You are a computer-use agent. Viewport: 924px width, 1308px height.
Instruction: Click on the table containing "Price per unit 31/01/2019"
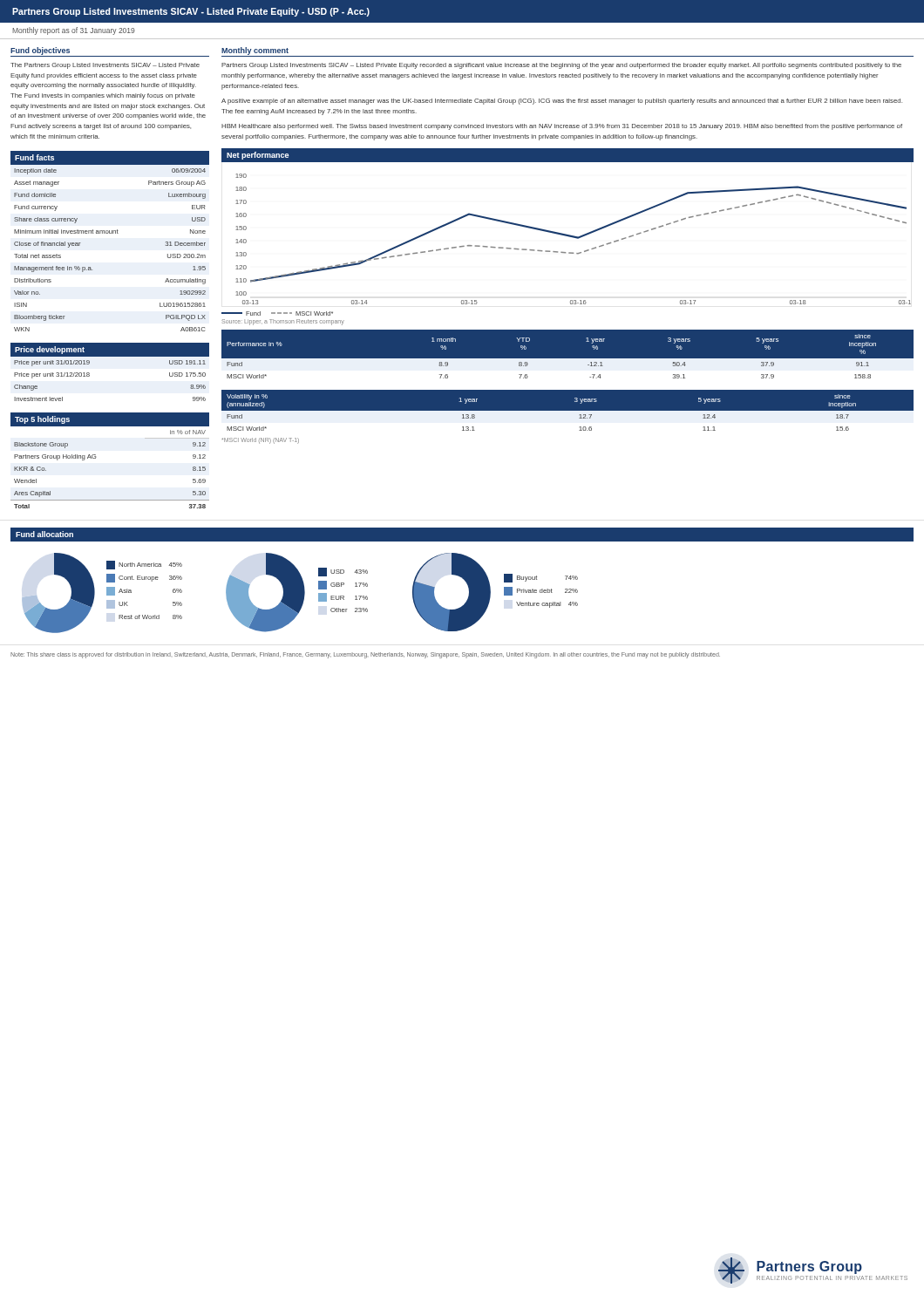coord(110,374)
